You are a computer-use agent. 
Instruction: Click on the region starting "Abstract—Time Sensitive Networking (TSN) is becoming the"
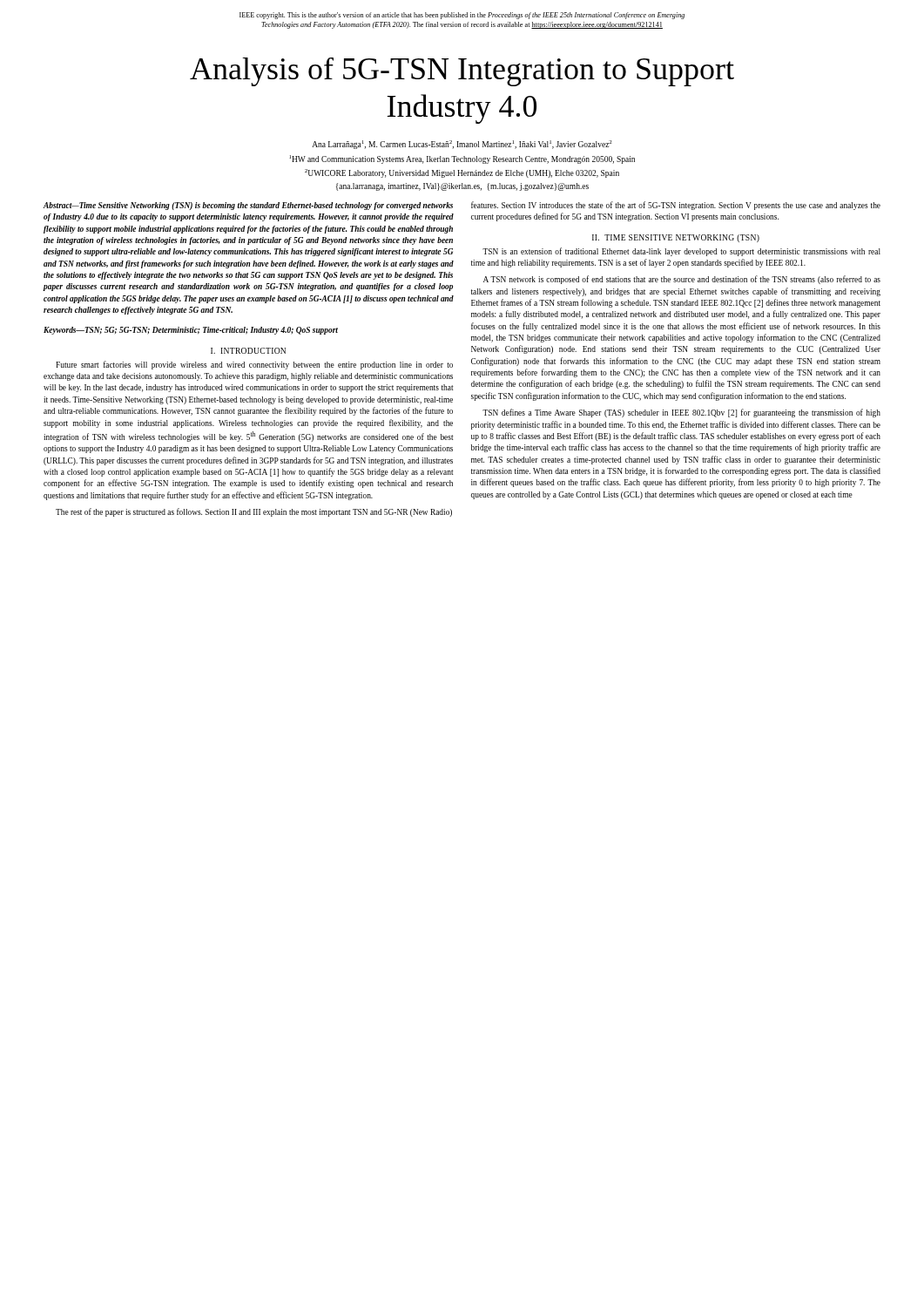pyautogui.click(x=248, y=259)
